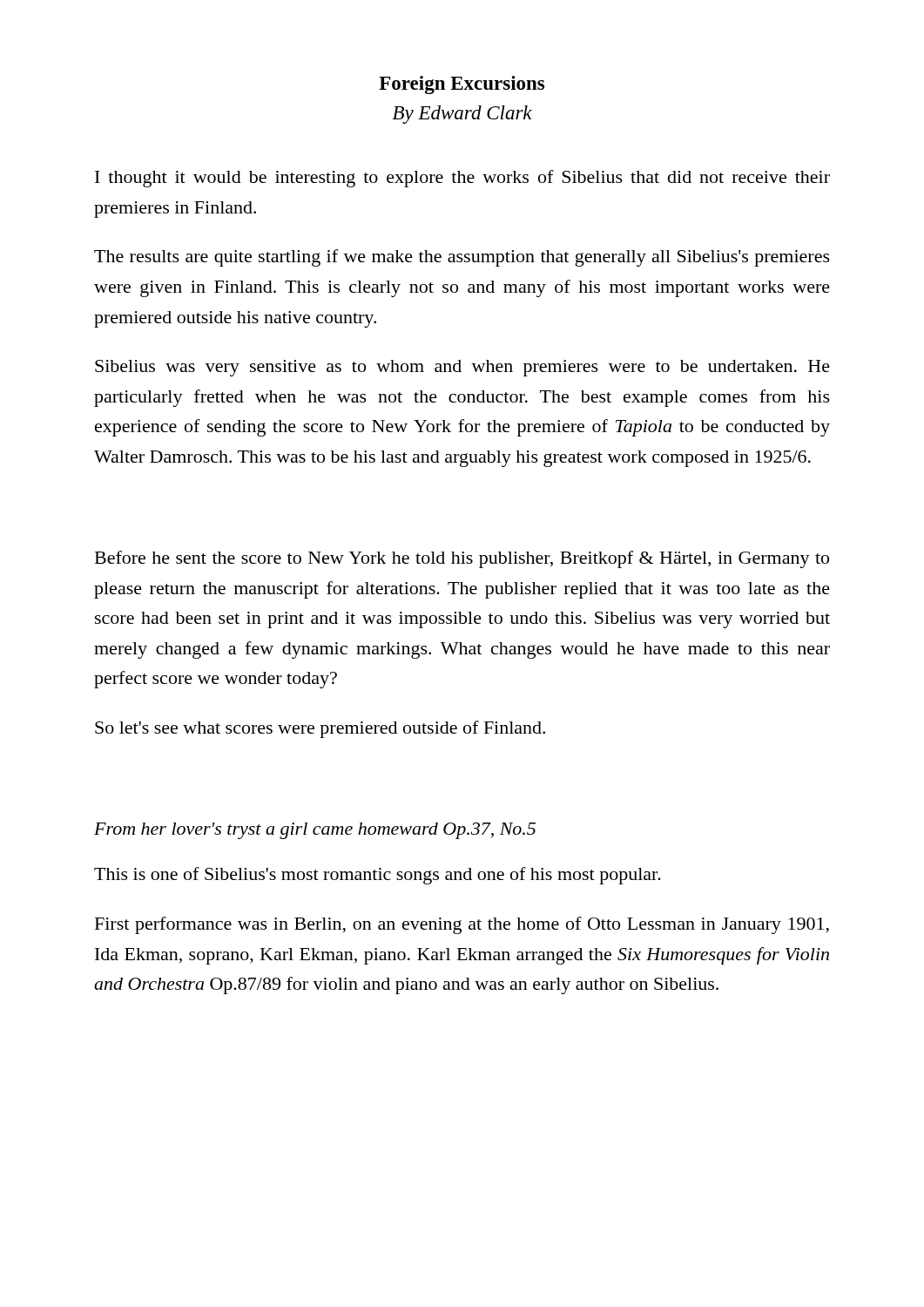Find the text block that says "Sibelius was very sensitive as to whom and"
924x1307 pixels.
(x=462, y=411)
